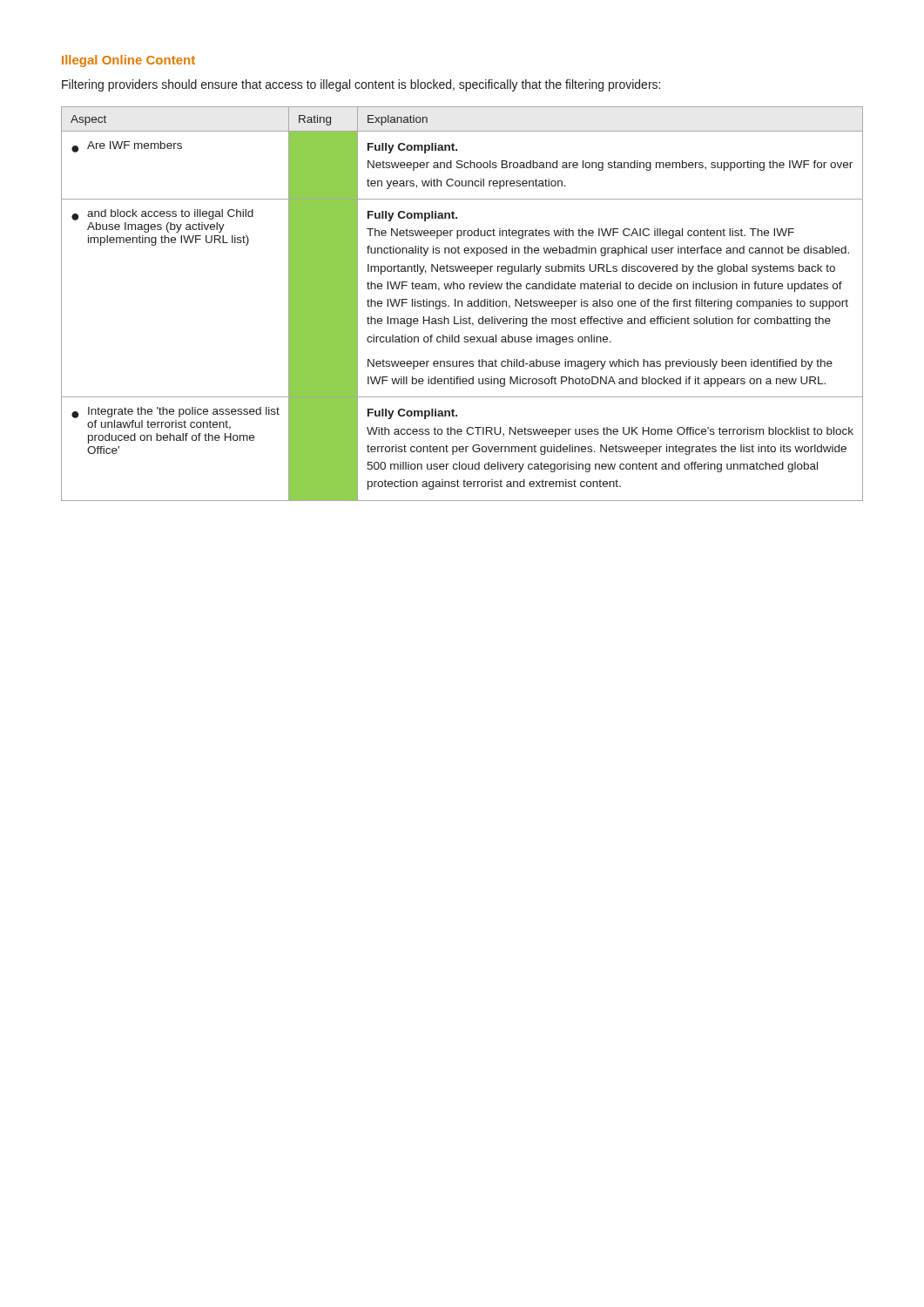Find the block on this page that starts "Filtering providers should ensure that access to illegal"
This screenshot has width=924, height=1307.
pos(361,84)
